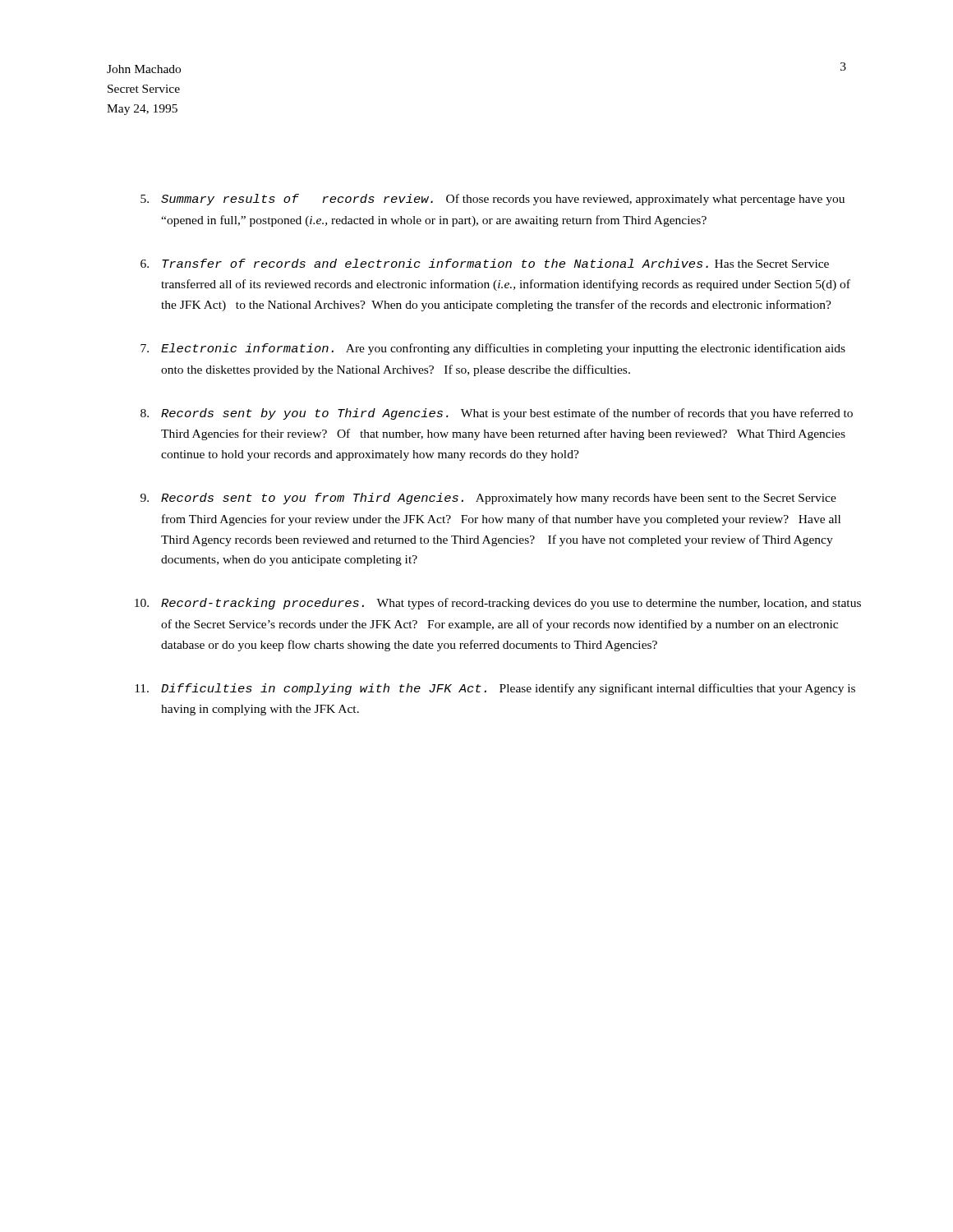
Task: Select the list item that reads "7. Electronic information. Are you"
Action: tap(485, 359)
